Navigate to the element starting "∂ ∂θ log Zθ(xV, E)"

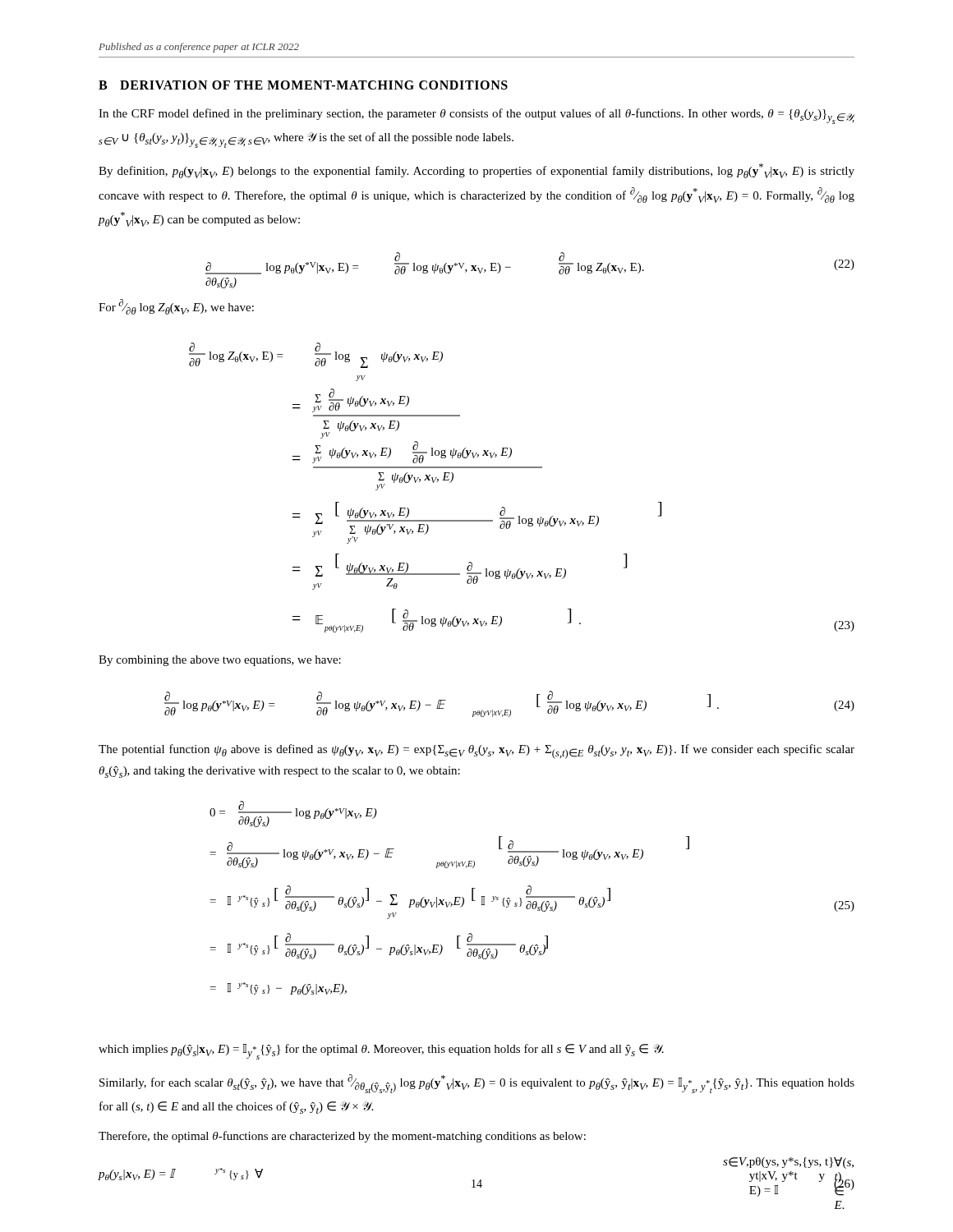click(x=316, y=355)
